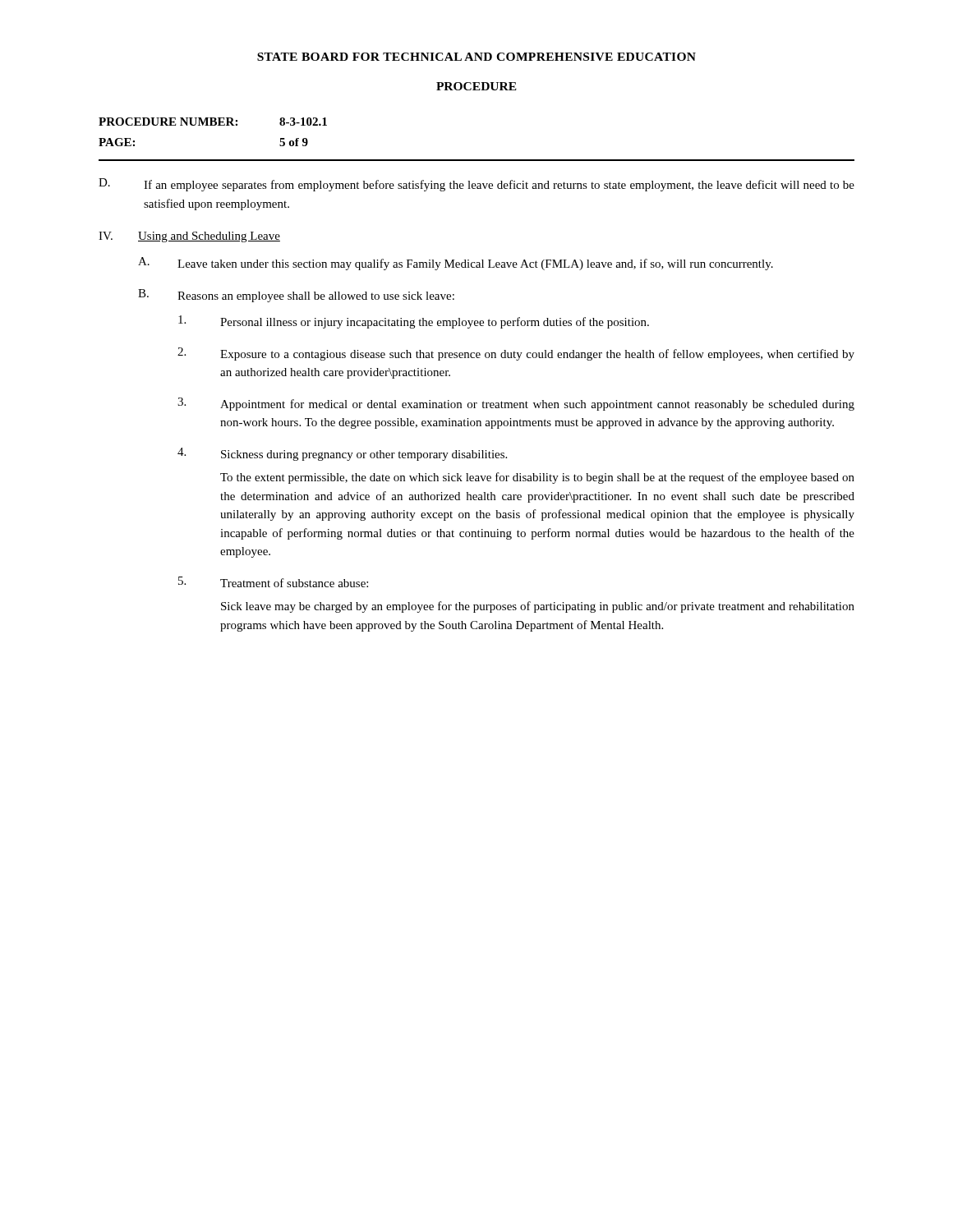Click on the block starting "IV. Using and Scheduling Leave"
The image size is (953, 1232).
[189, 237]
